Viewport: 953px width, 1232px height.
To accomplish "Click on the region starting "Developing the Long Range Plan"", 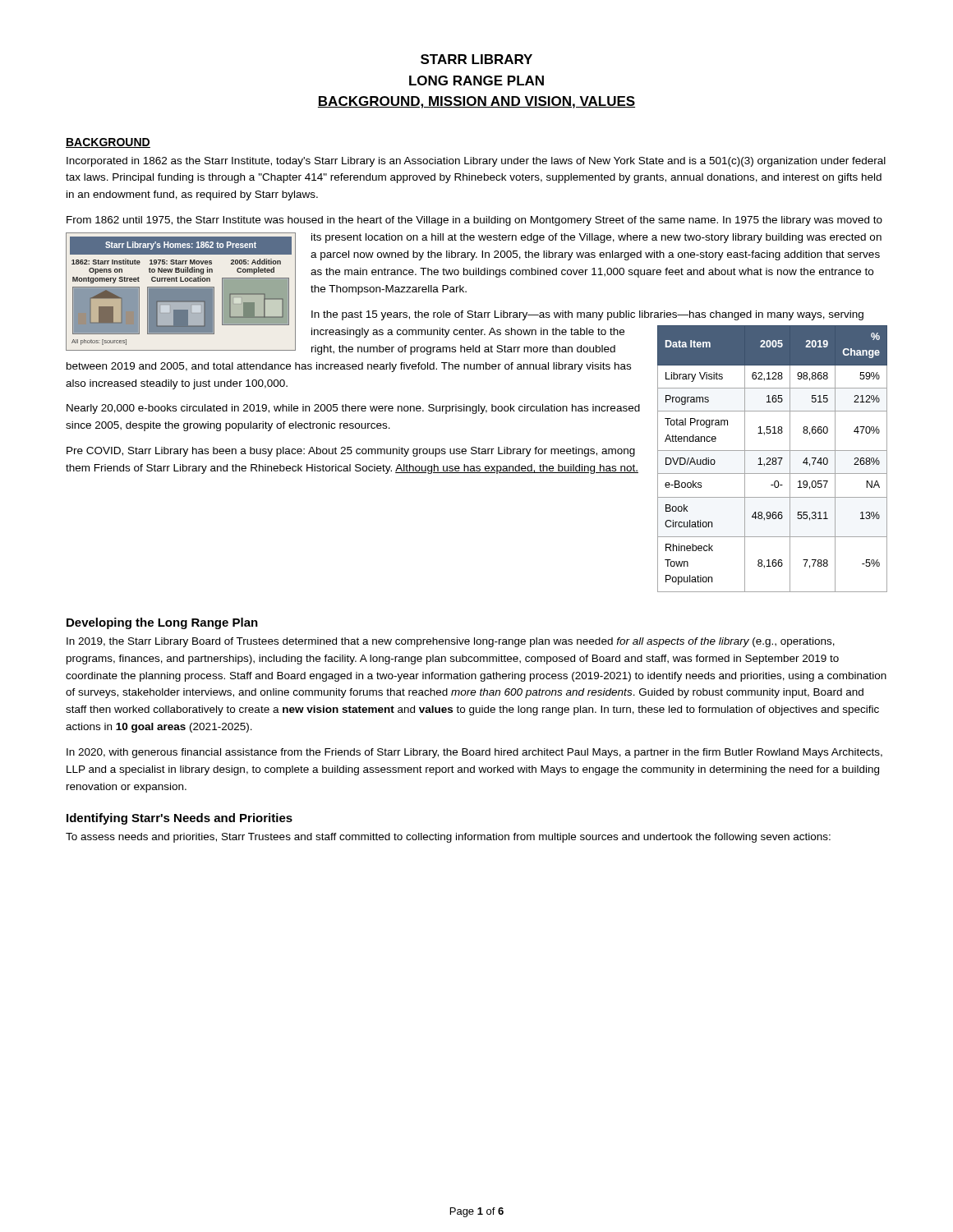I will (x=162, y=622).
